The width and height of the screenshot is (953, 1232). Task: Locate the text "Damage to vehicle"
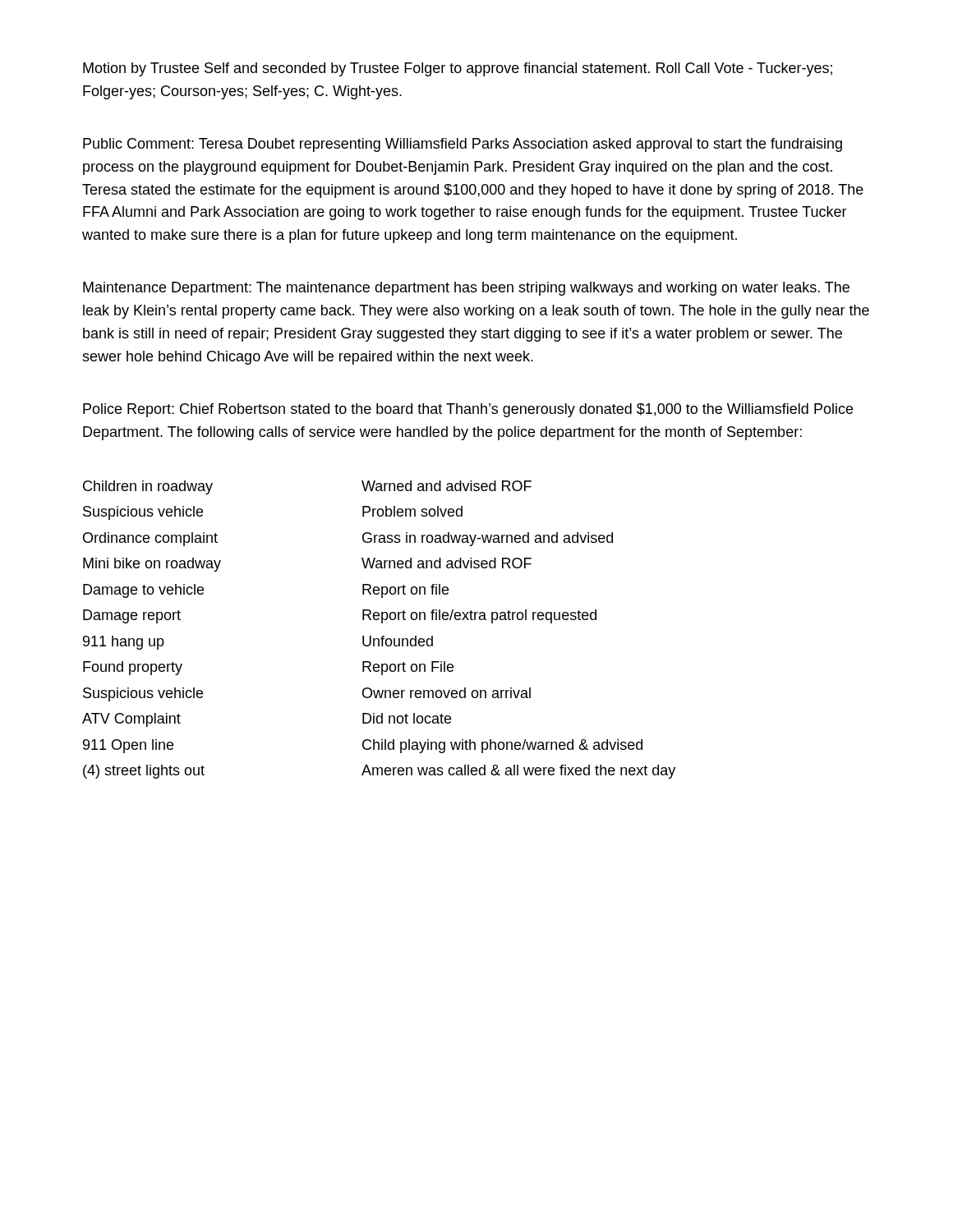click(143, 589)
